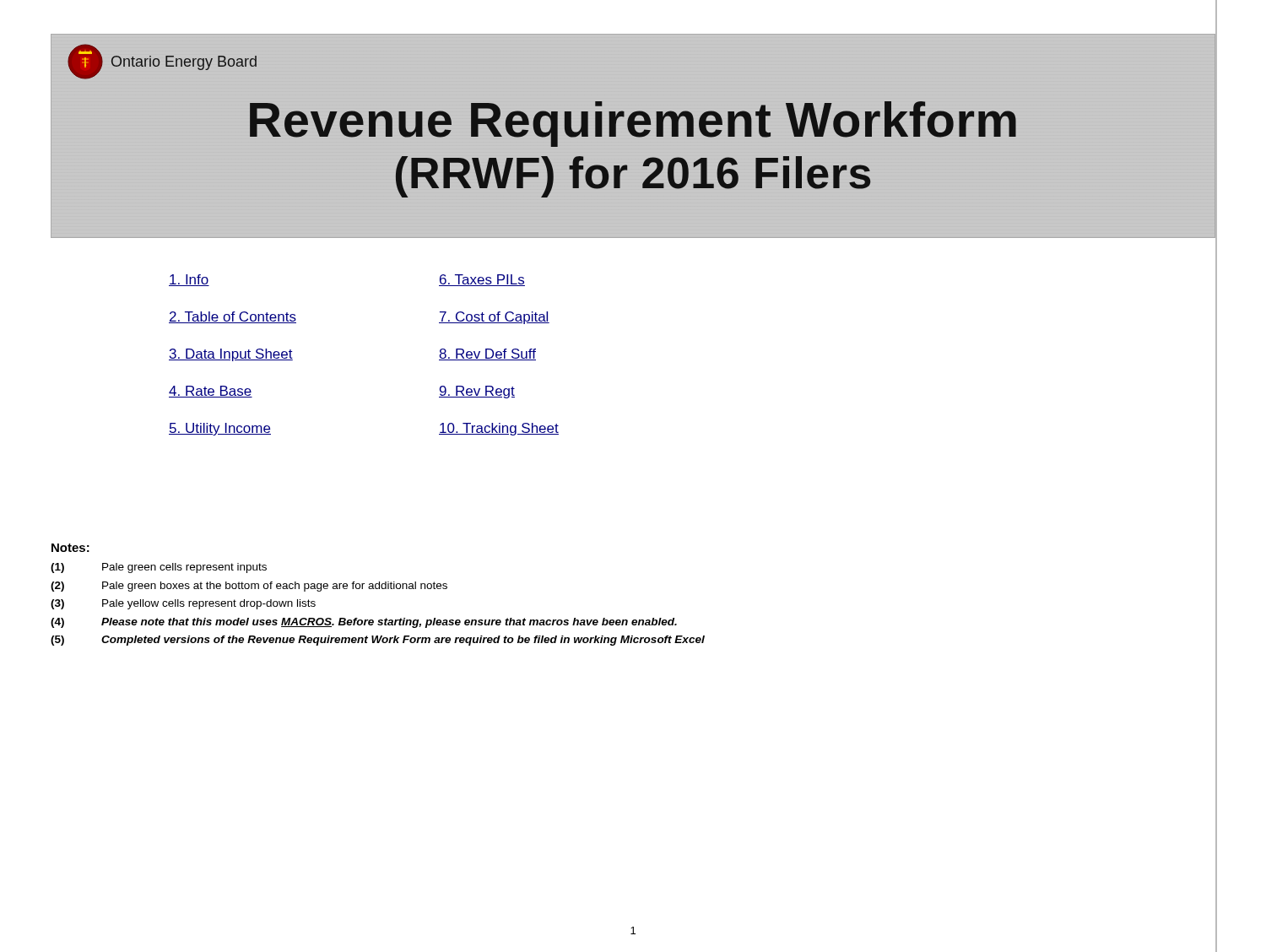
Task: Point to the block starting "10. Tracking Sheet"
Action: [499, 429]
